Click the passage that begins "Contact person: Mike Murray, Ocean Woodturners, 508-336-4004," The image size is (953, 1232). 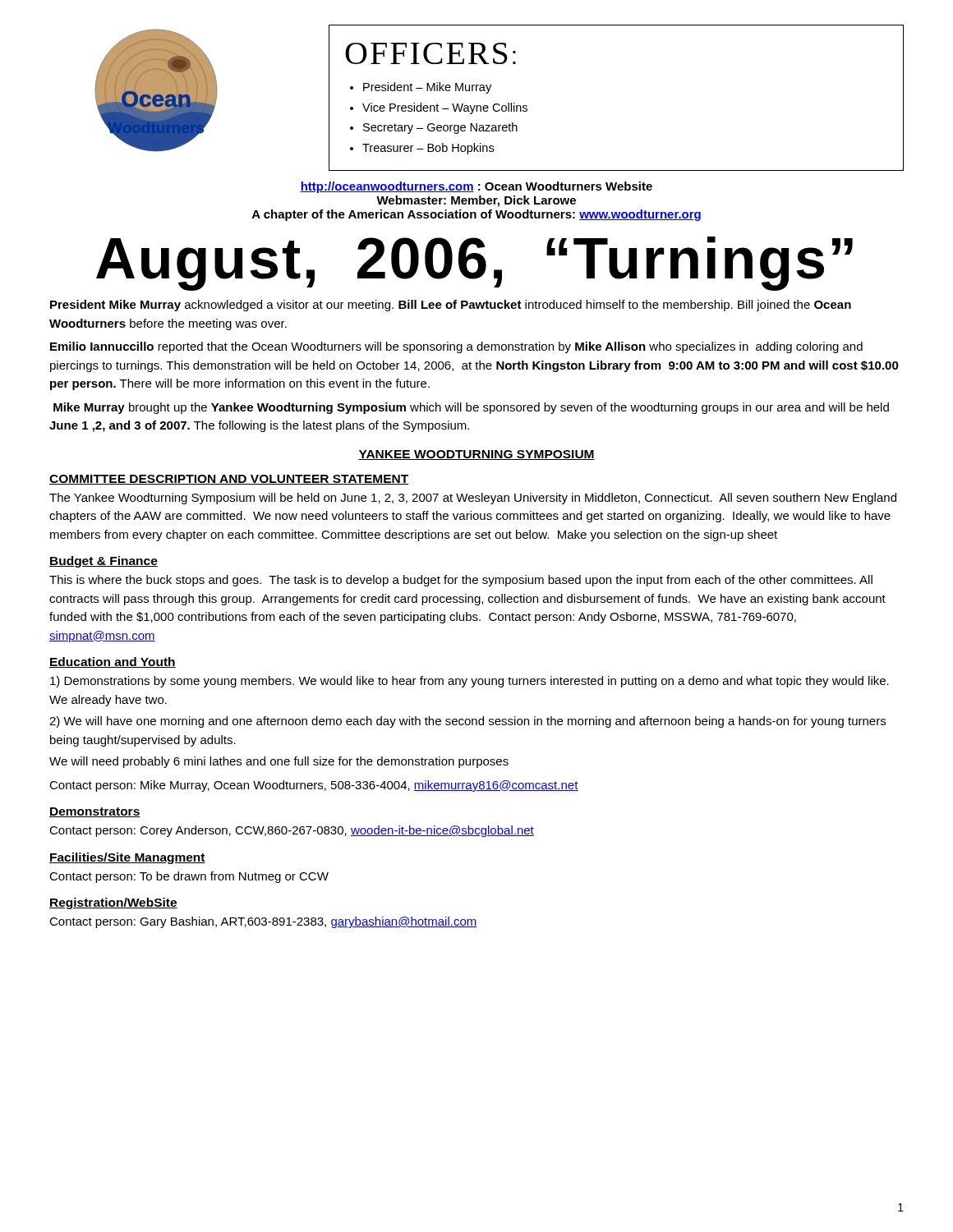[314, 784]
